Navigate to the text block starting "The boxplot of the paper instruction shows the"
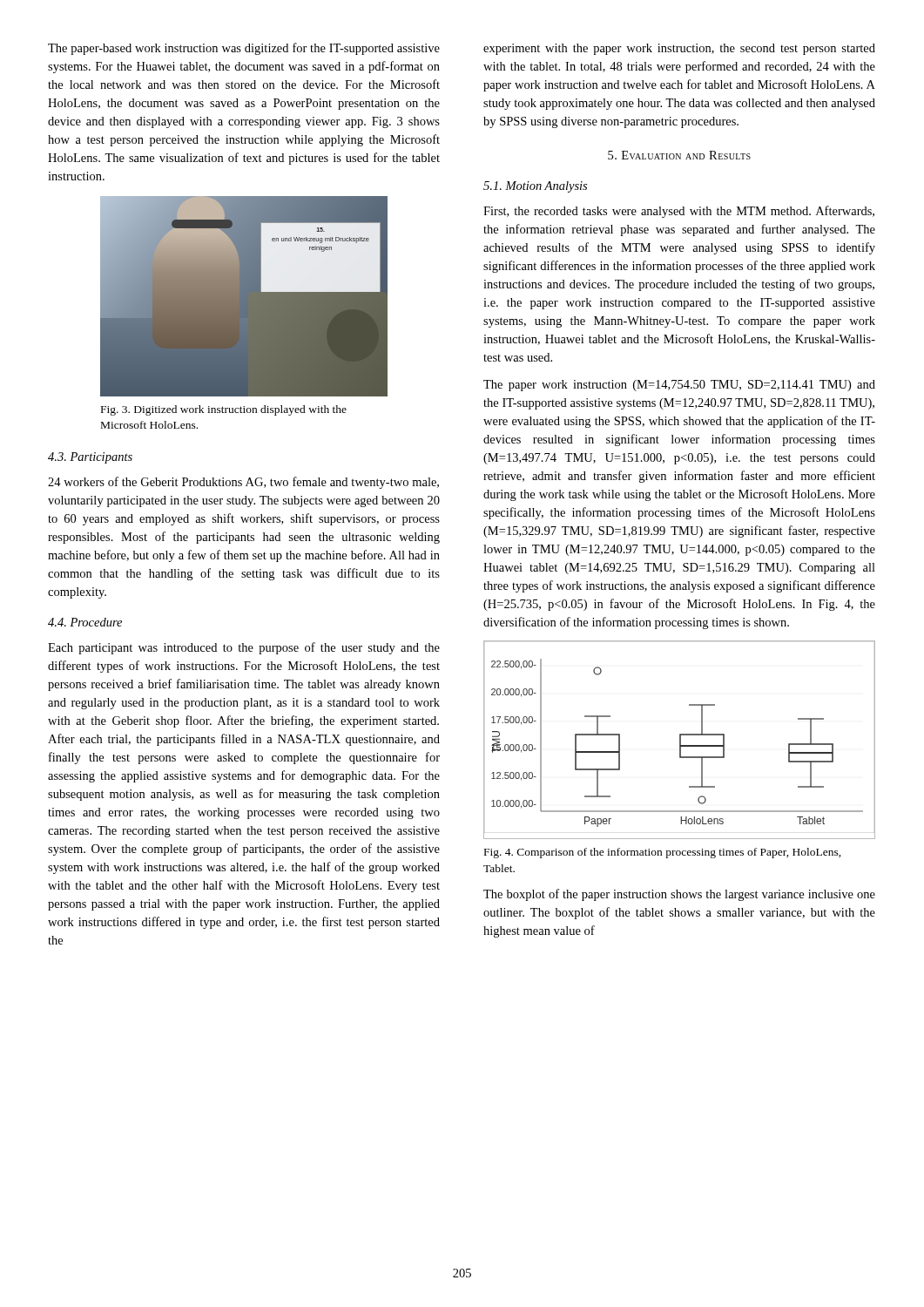924x1307 pixels. click(x=679, y=913)
